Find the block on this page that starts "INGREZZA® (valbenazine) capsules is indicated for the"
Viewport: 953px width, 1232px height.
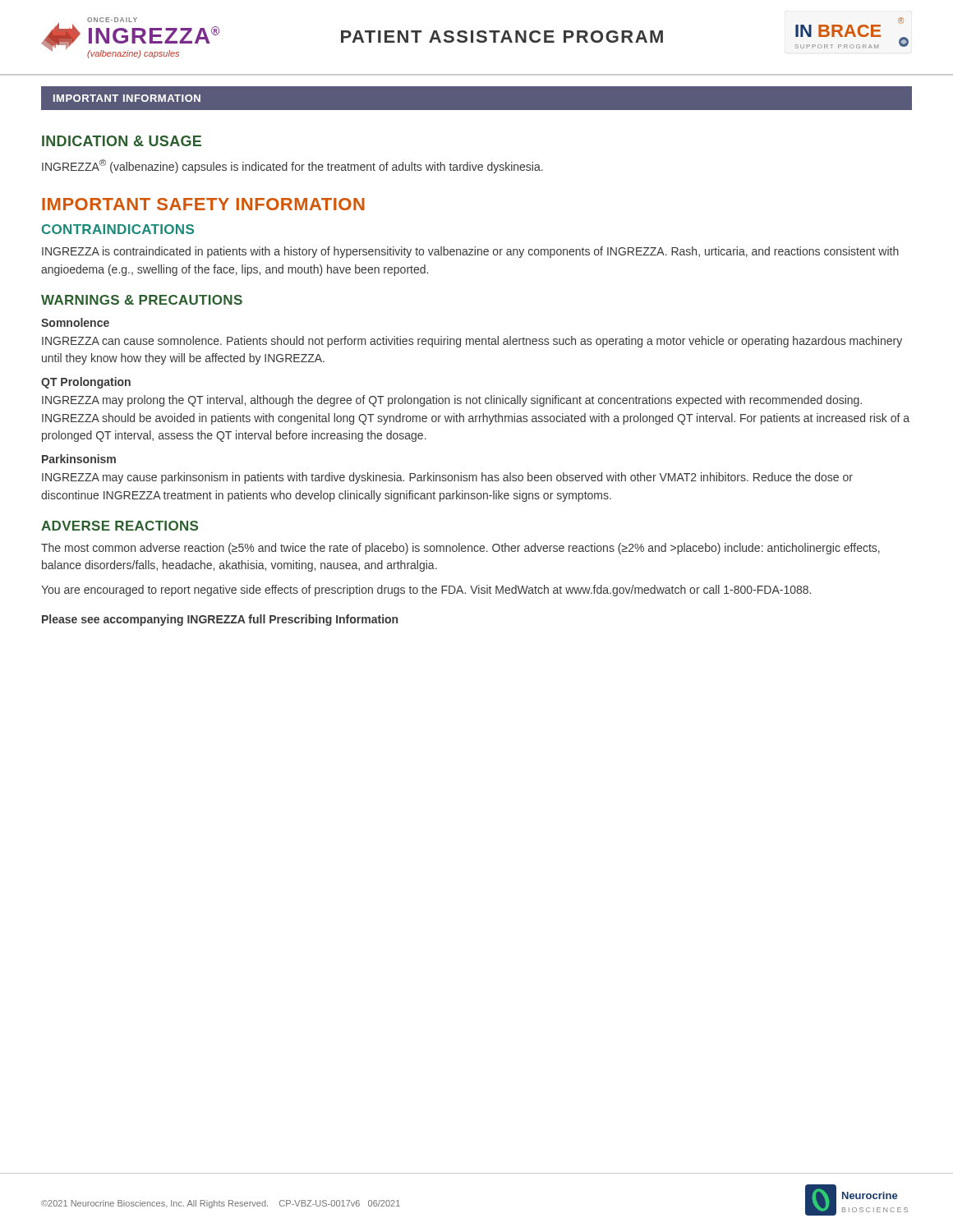coord(292,165)
